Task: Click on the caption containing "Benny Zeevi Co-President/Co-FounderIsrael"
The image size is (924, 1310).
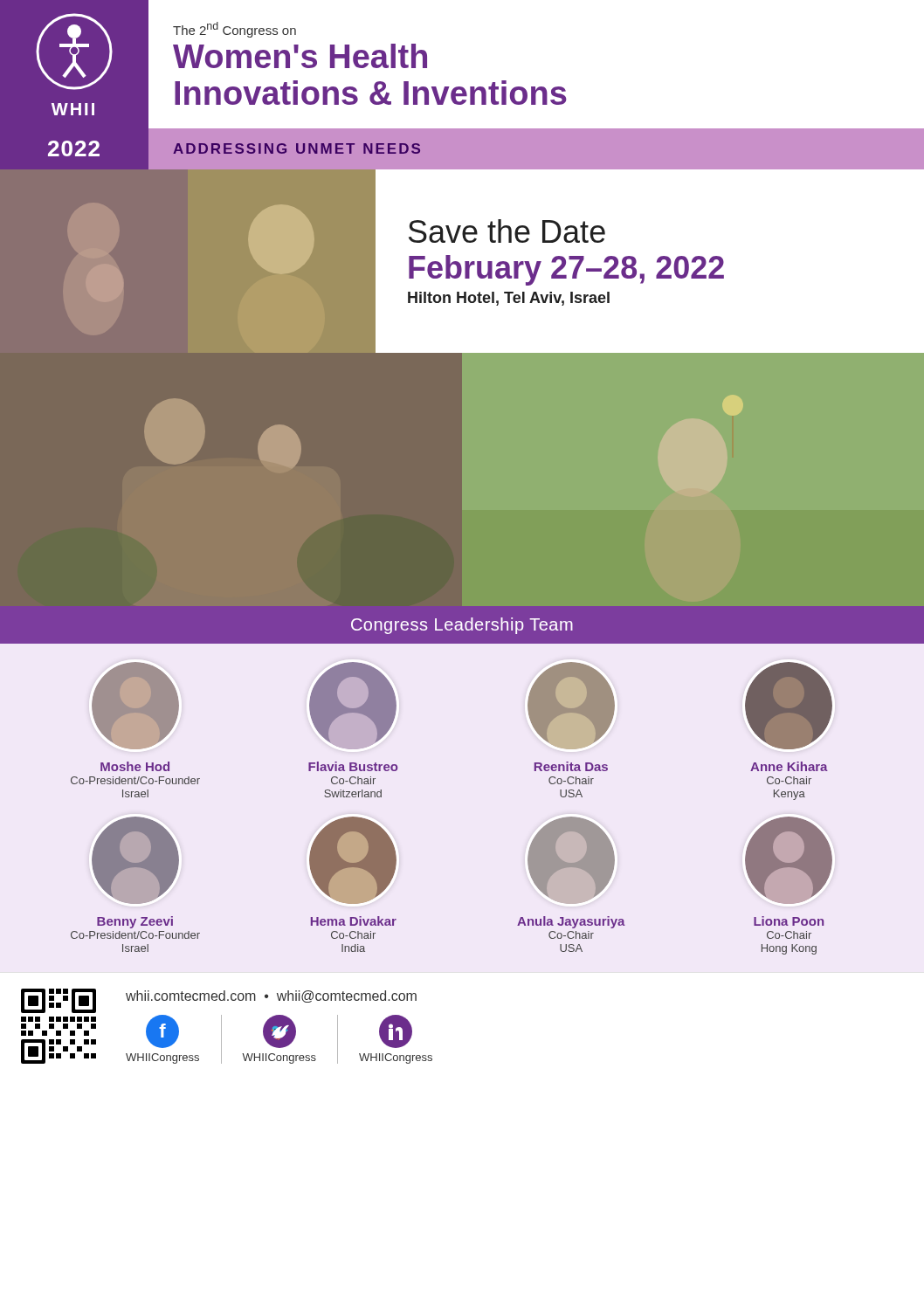Action: pos(135,934)
